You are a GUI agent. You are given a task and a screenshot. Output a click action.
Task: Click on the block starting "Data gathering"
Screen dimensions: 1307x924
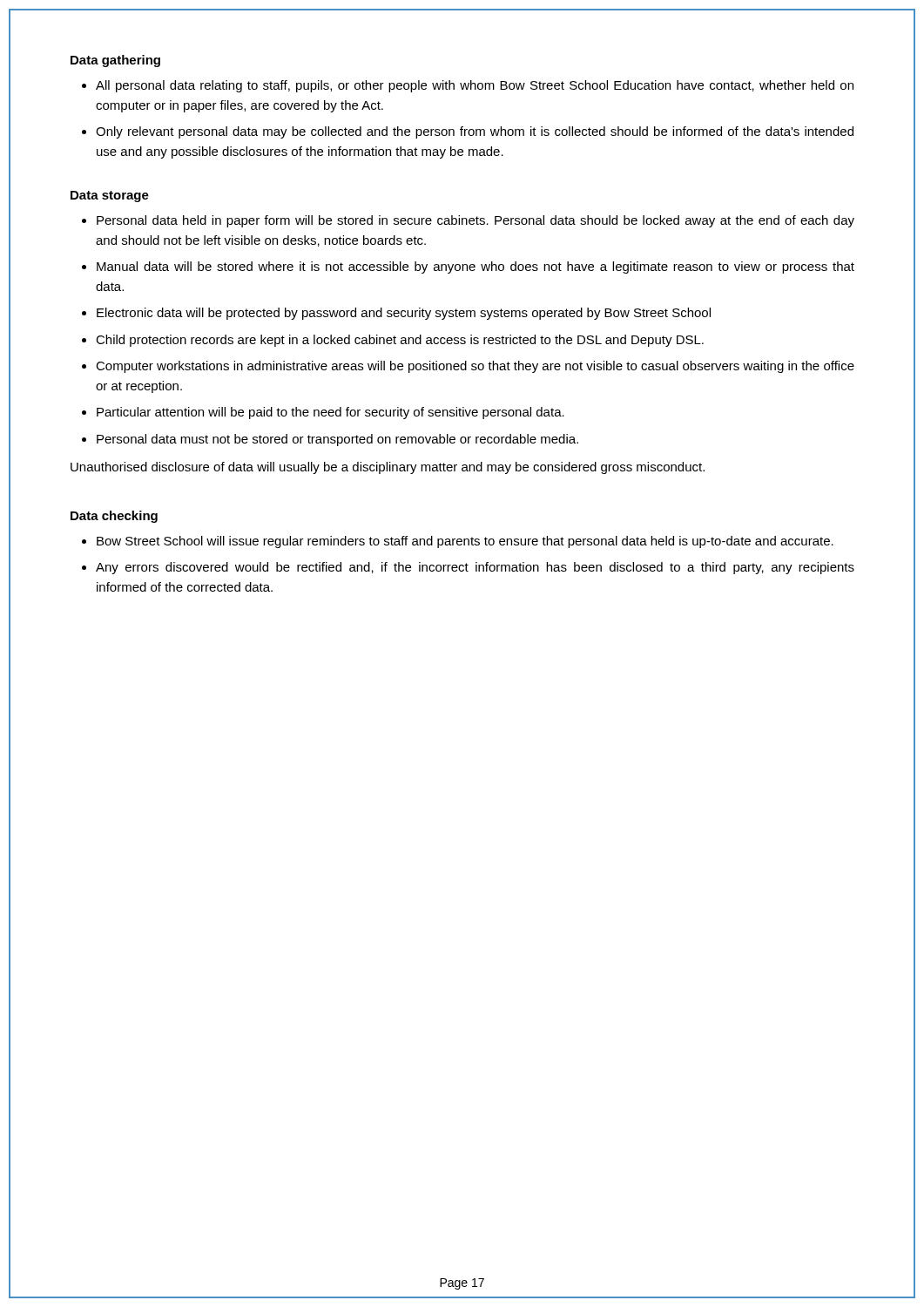(115, 60)
